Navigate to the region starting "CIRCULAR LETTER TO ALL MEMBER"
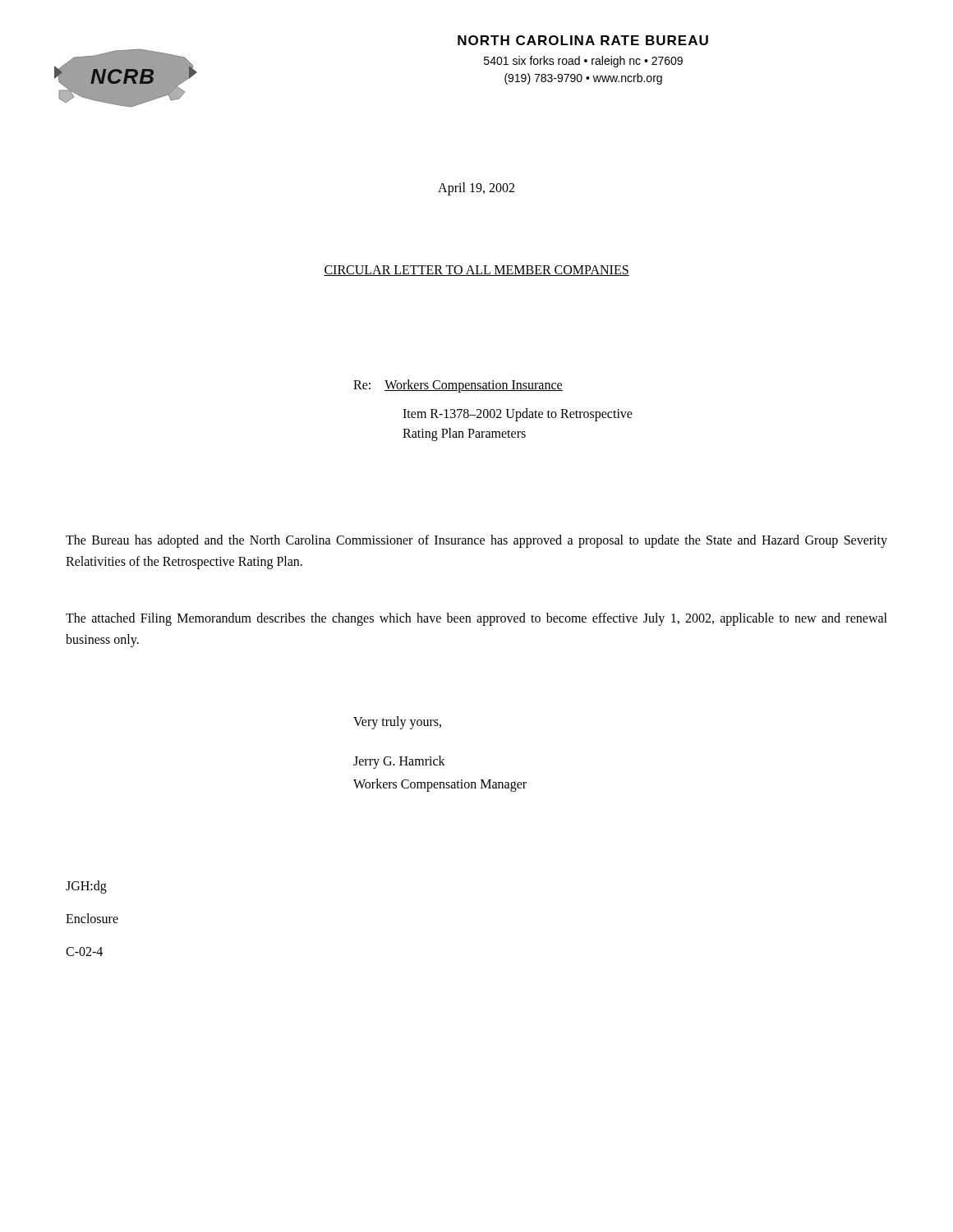The image size is (953, 1232). 476,270
